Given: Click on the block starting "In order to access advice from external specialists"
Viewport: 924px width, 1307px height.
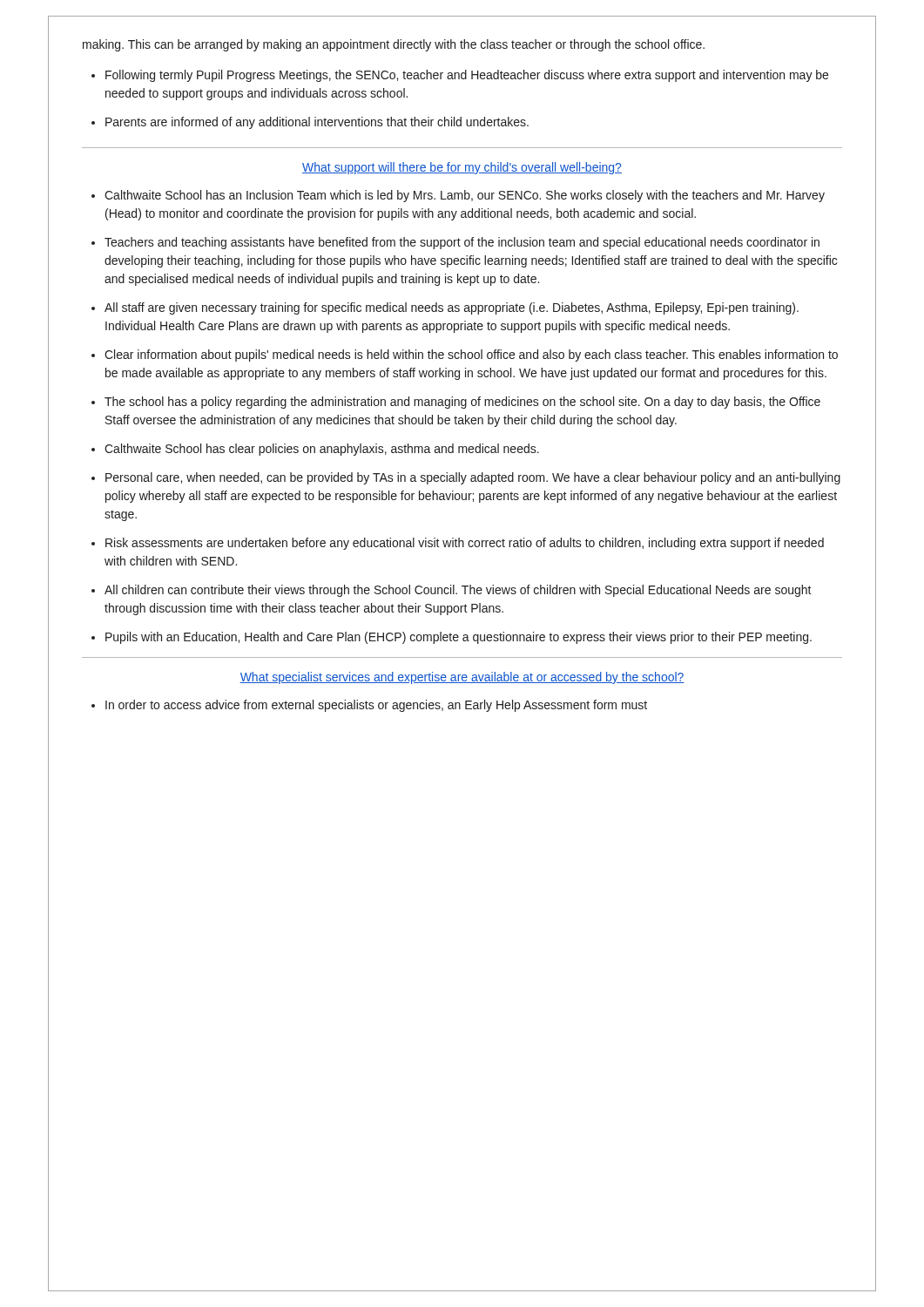Looking at the screenshot, I should (376, 705).
